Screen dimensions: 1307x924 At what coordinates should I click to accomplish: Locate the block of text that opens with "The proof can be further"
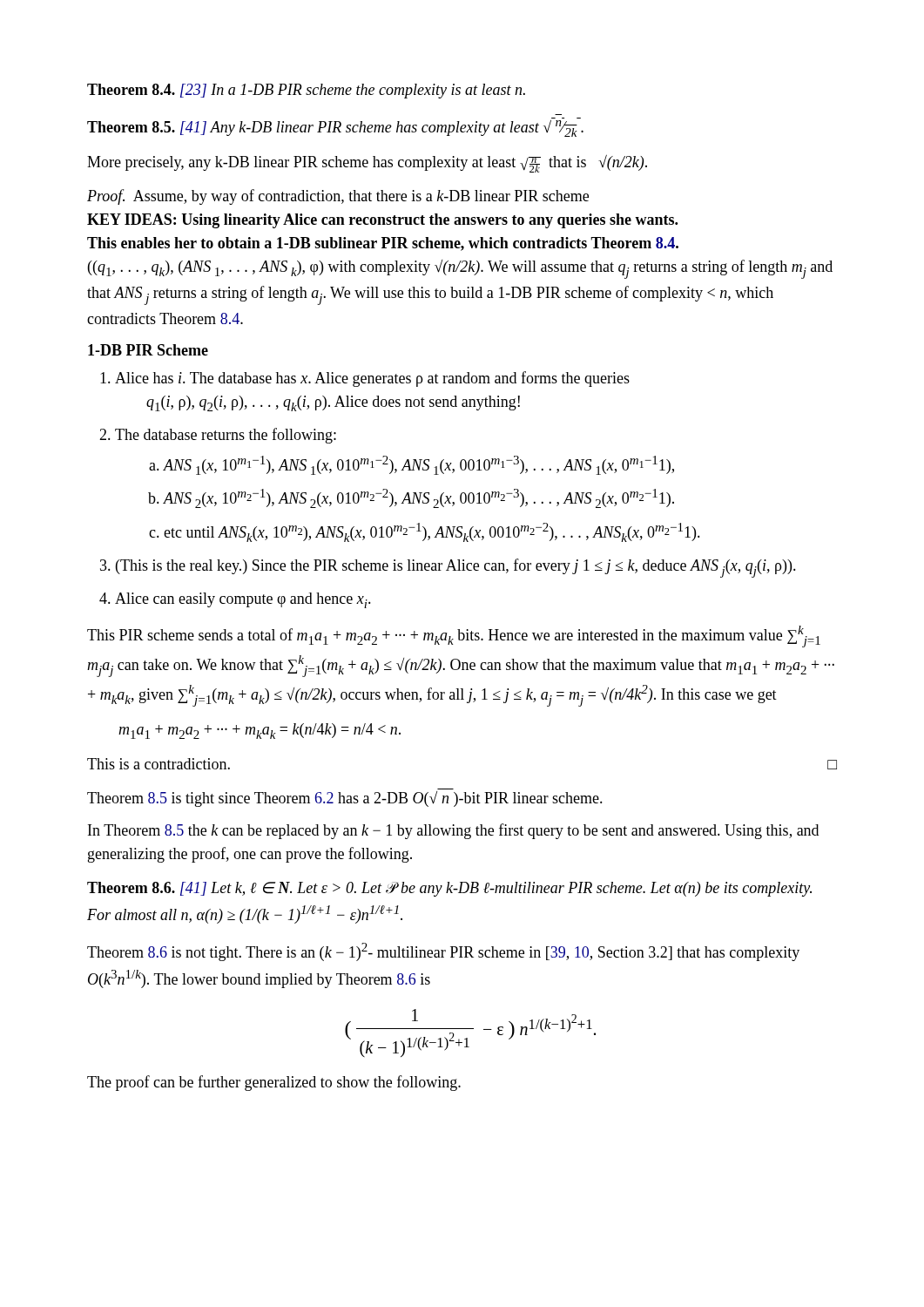(x=462, y=1083)
